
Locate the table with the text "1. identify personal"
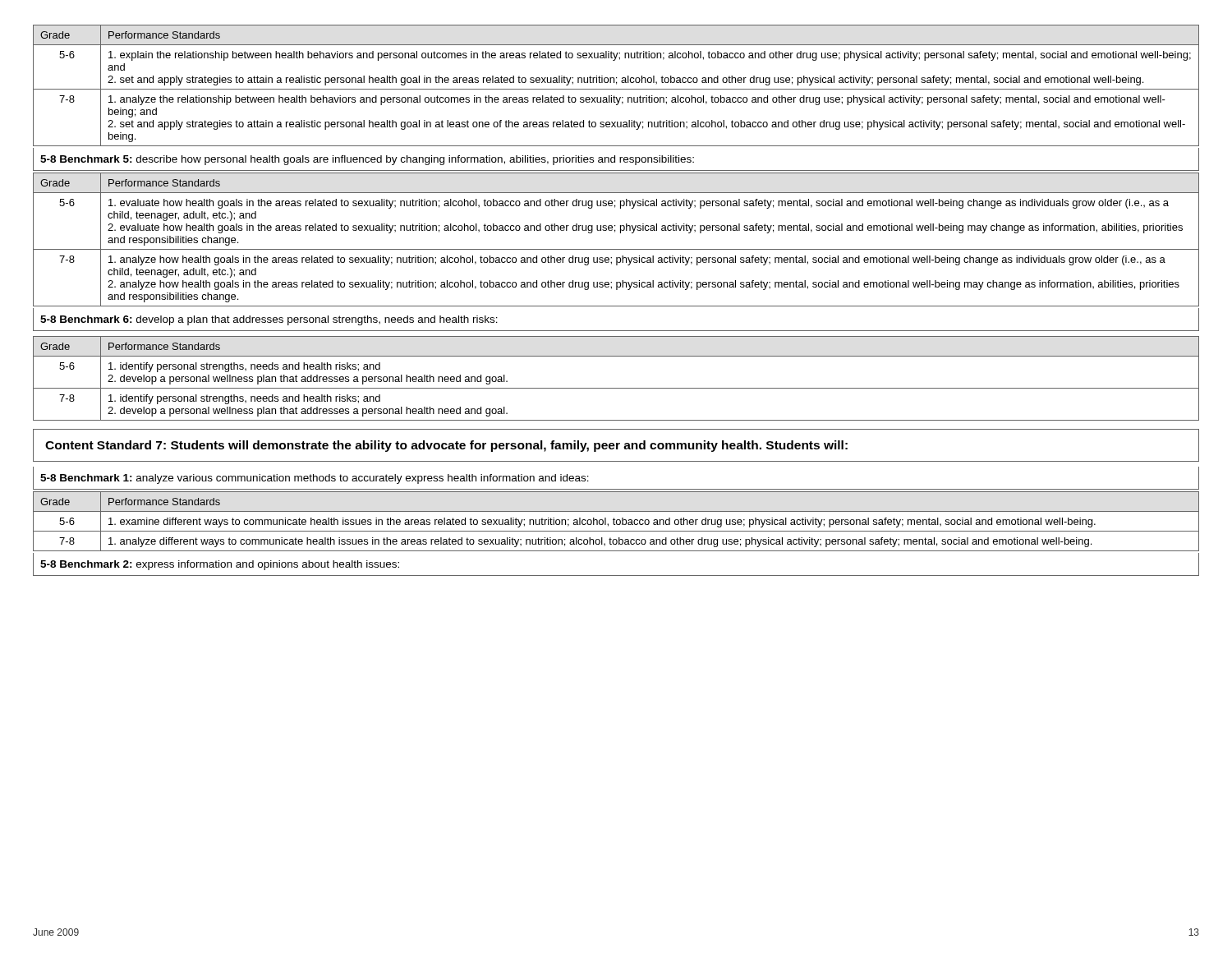click(616, 378)
